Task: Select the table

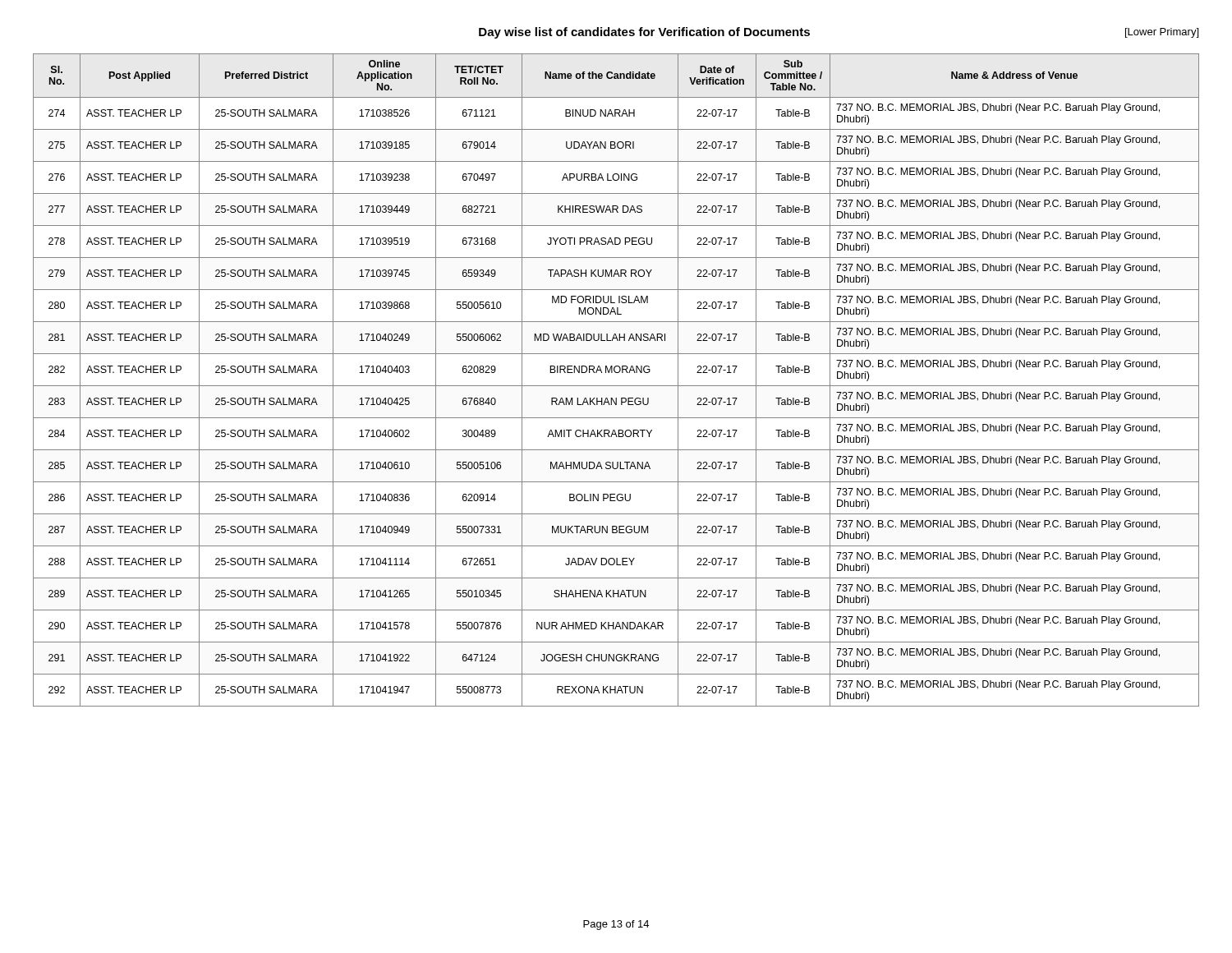Action: click(616, 380)
